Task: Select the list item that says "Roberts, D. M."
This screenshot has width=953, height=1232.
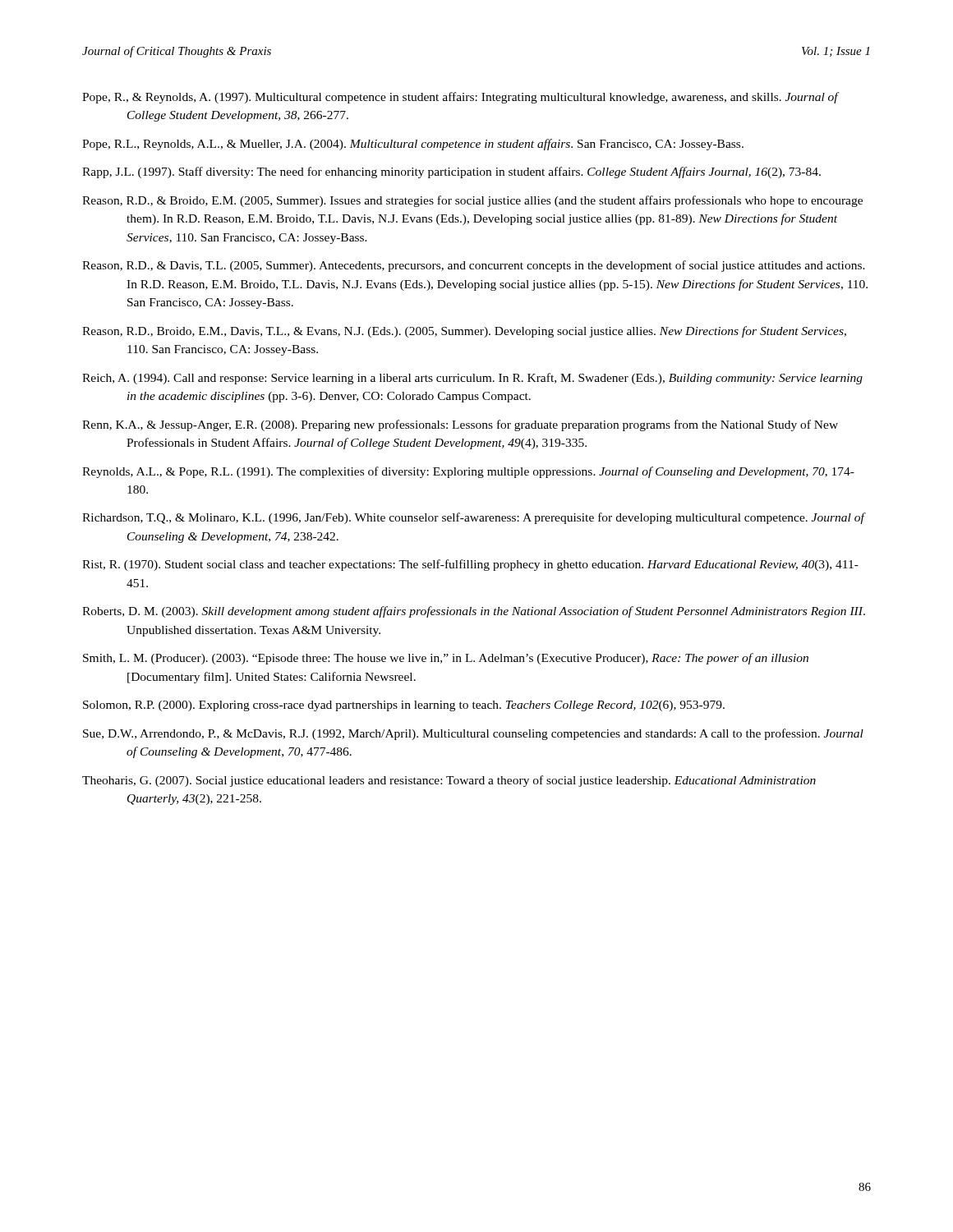Action: [x=474, y=620]
